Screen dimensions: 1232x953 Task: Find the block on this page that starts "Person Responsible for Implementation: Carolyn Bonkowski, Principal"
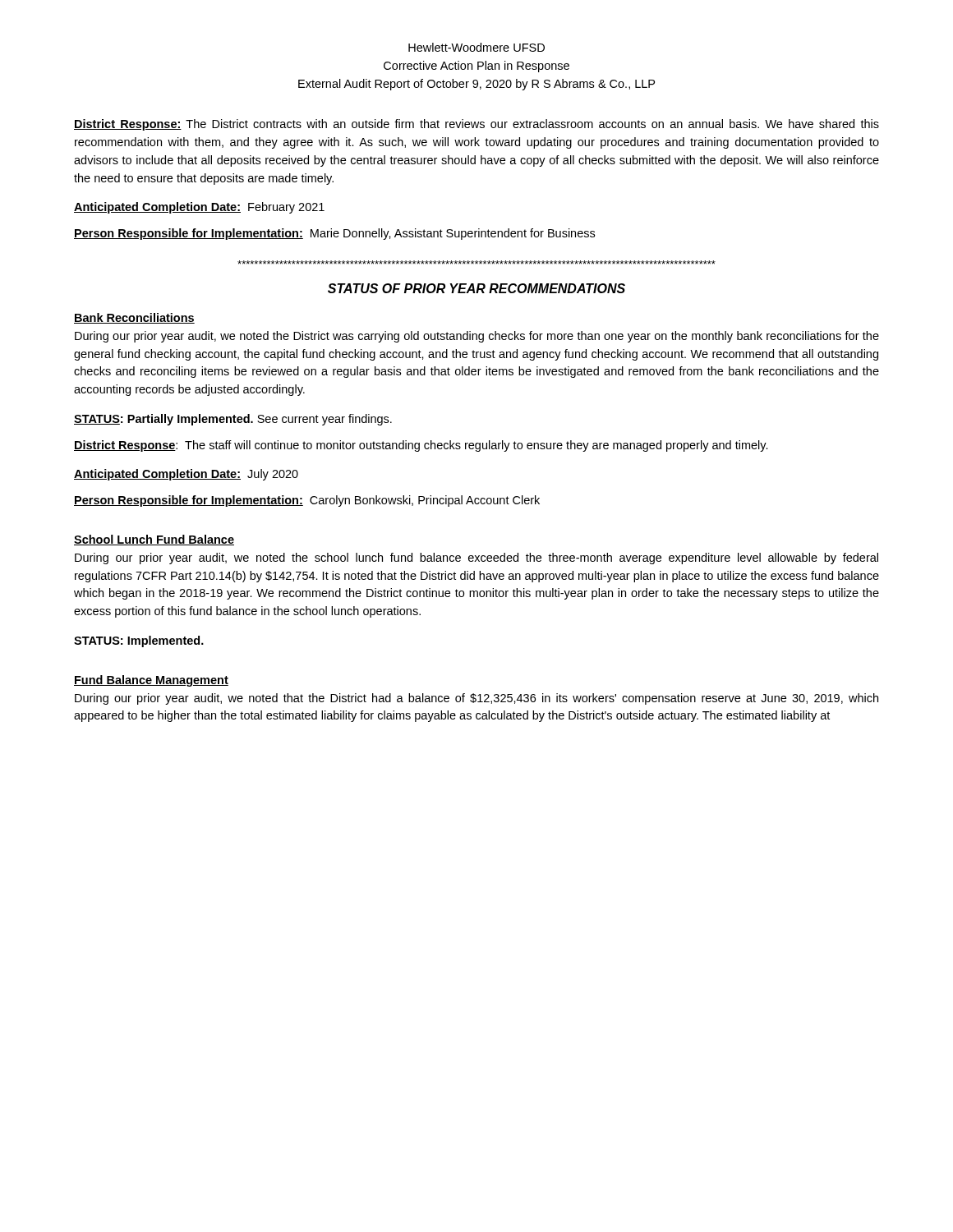pos(307,500)
